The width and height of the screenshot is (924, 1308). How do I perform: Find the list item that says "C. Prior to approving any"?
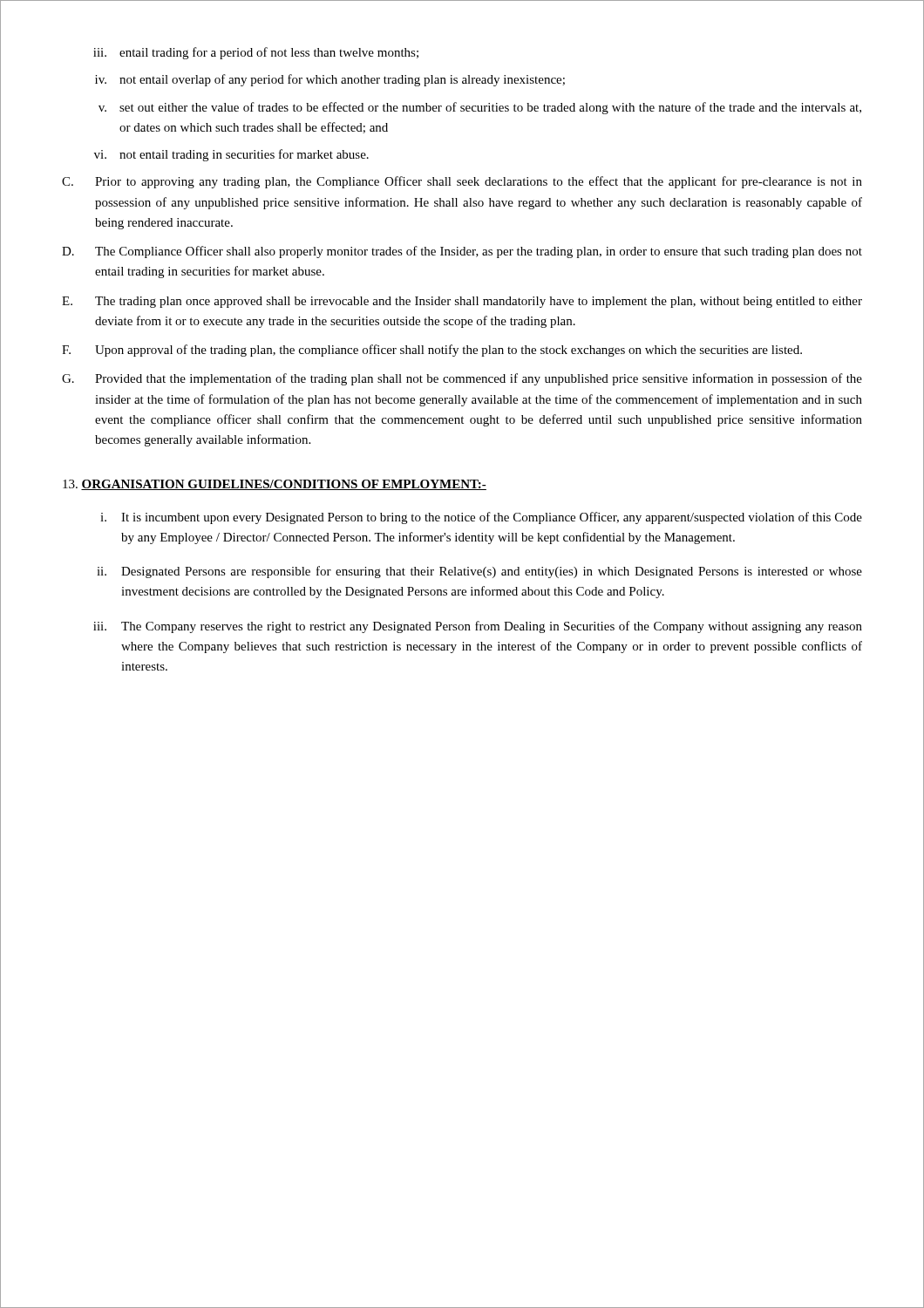click(462, 202)
